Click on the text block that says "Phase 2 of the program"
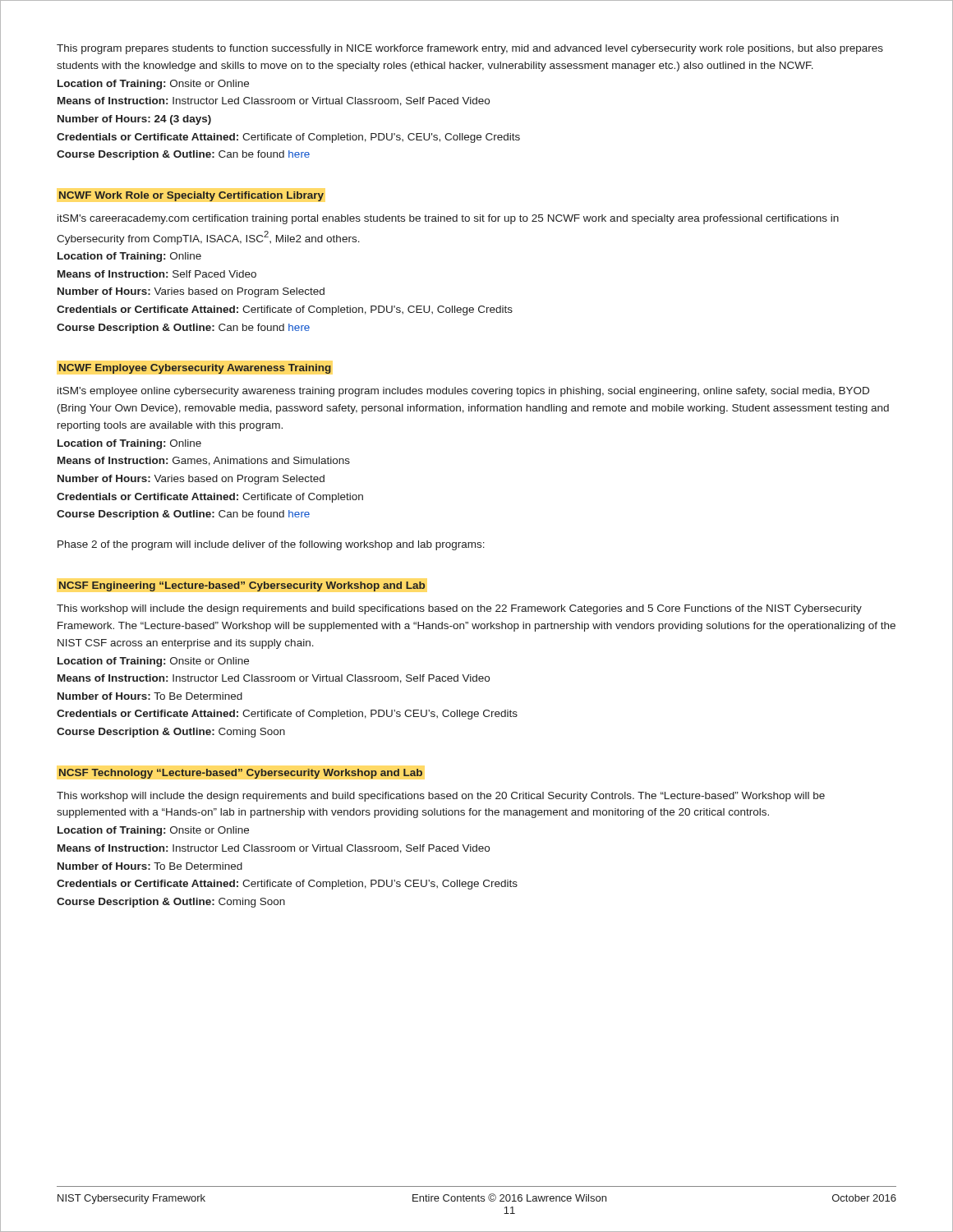The width and height of the screenshot is (953, 1232). click(x=476, y=545)
